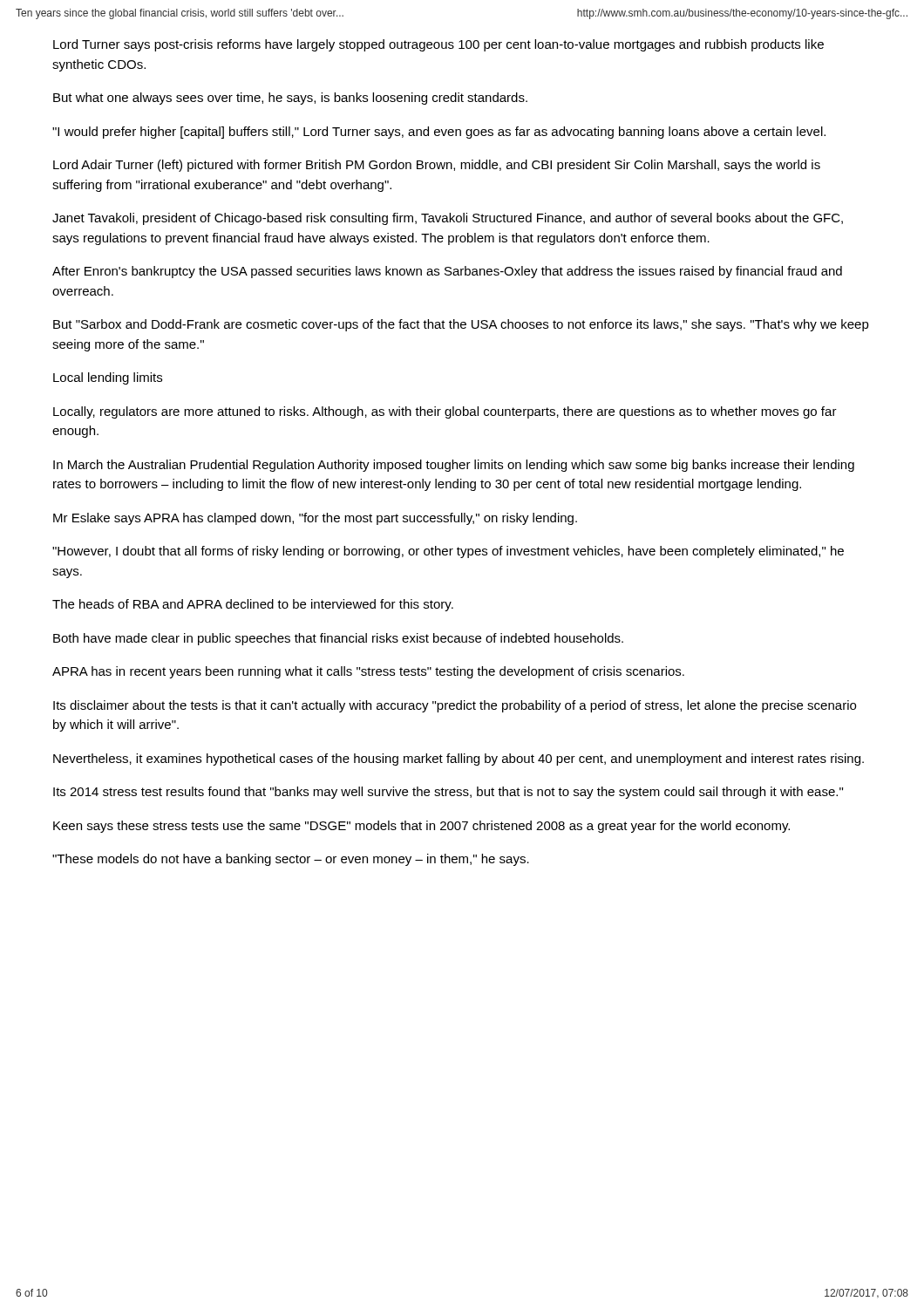This screenshot has height=1308, width=924.
Task: Select the block starting "Mr Eslake says APRA has clamped down,"
Action: pyautogui.click(x=315, y=517)
